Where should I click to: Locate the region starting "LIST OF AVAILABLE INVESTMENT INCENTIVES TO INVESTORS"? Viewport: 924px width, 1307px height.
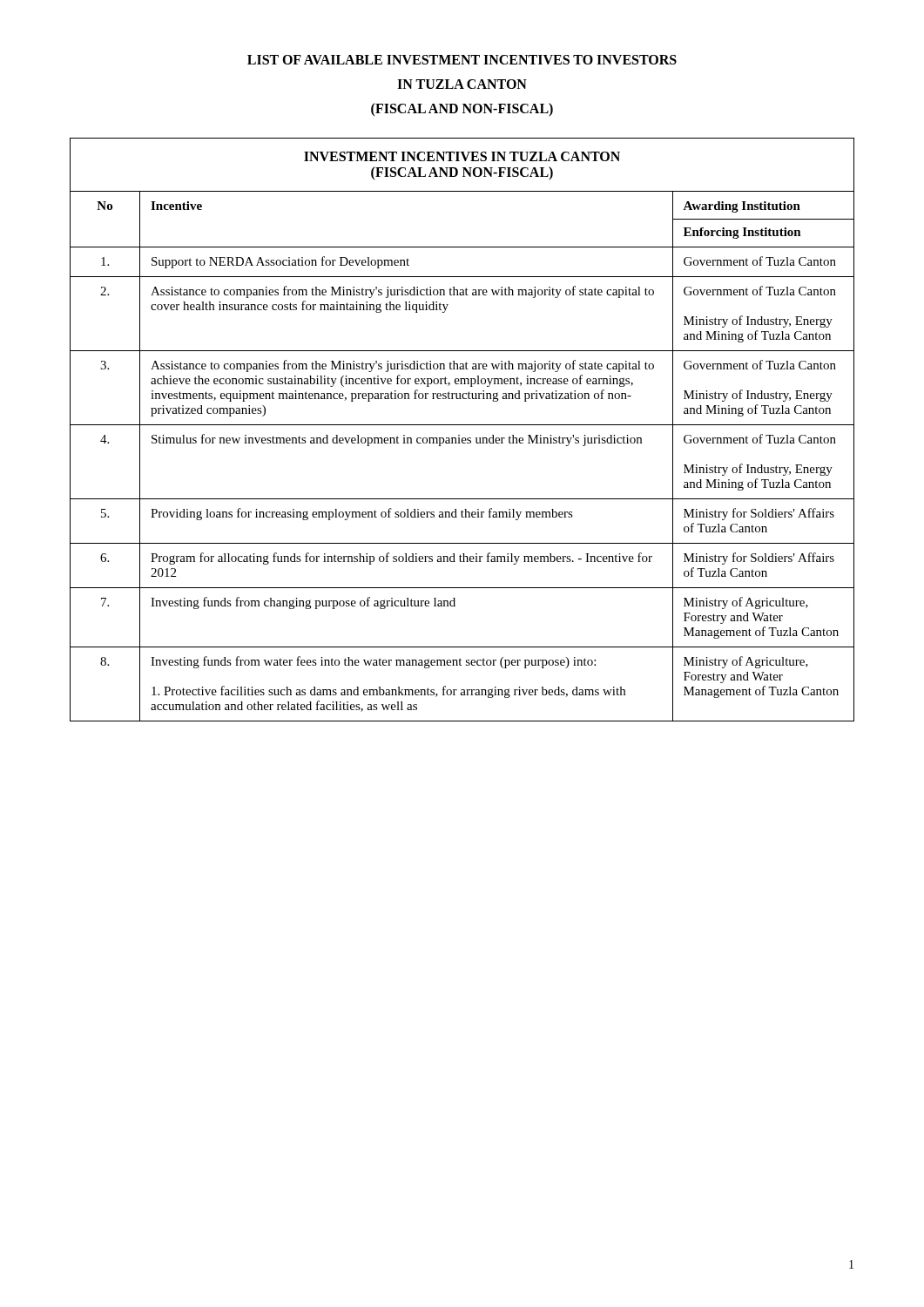click(x=462, y=60)
